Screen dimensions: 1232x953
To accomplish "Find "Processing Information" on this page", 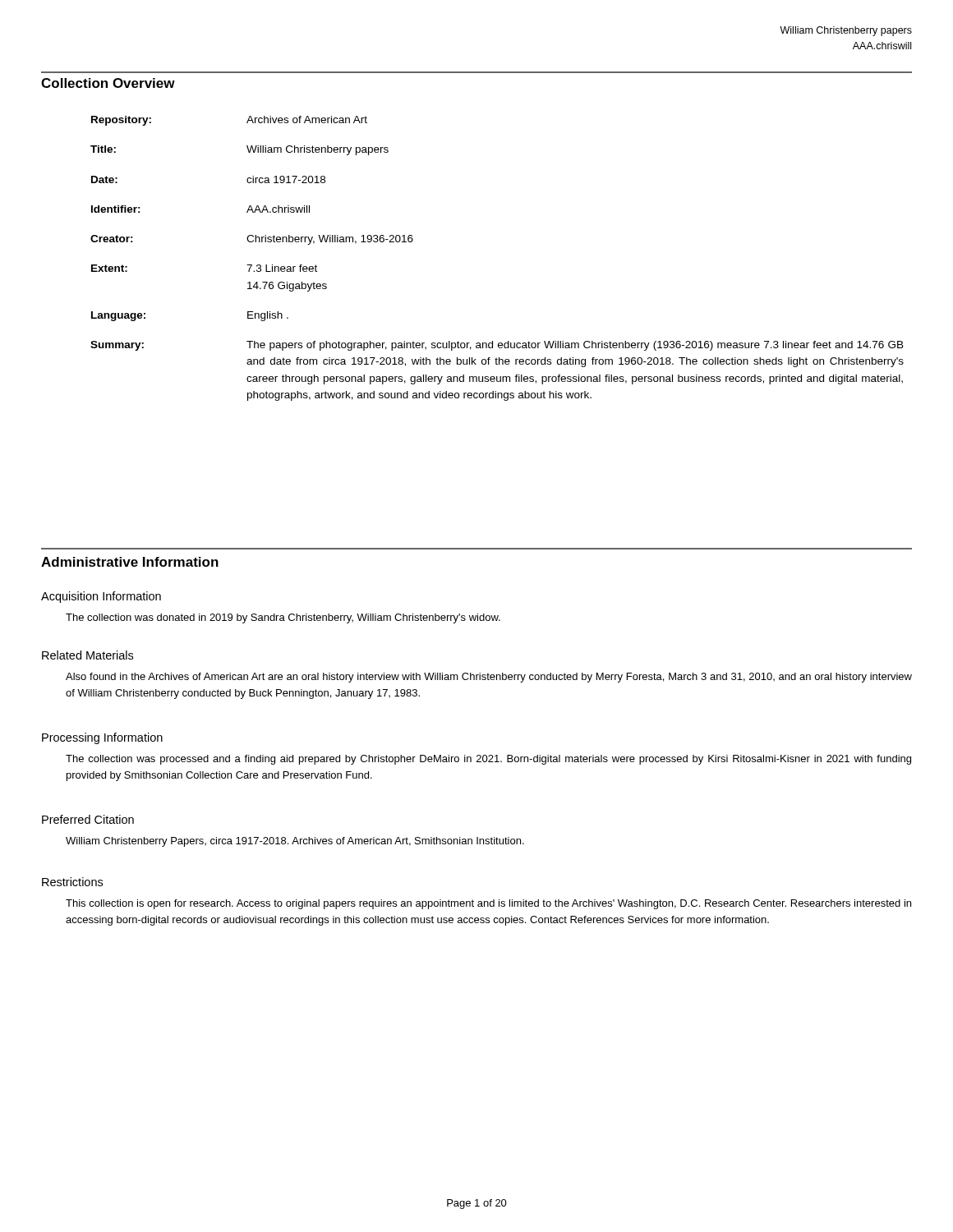I will [102, 738].
